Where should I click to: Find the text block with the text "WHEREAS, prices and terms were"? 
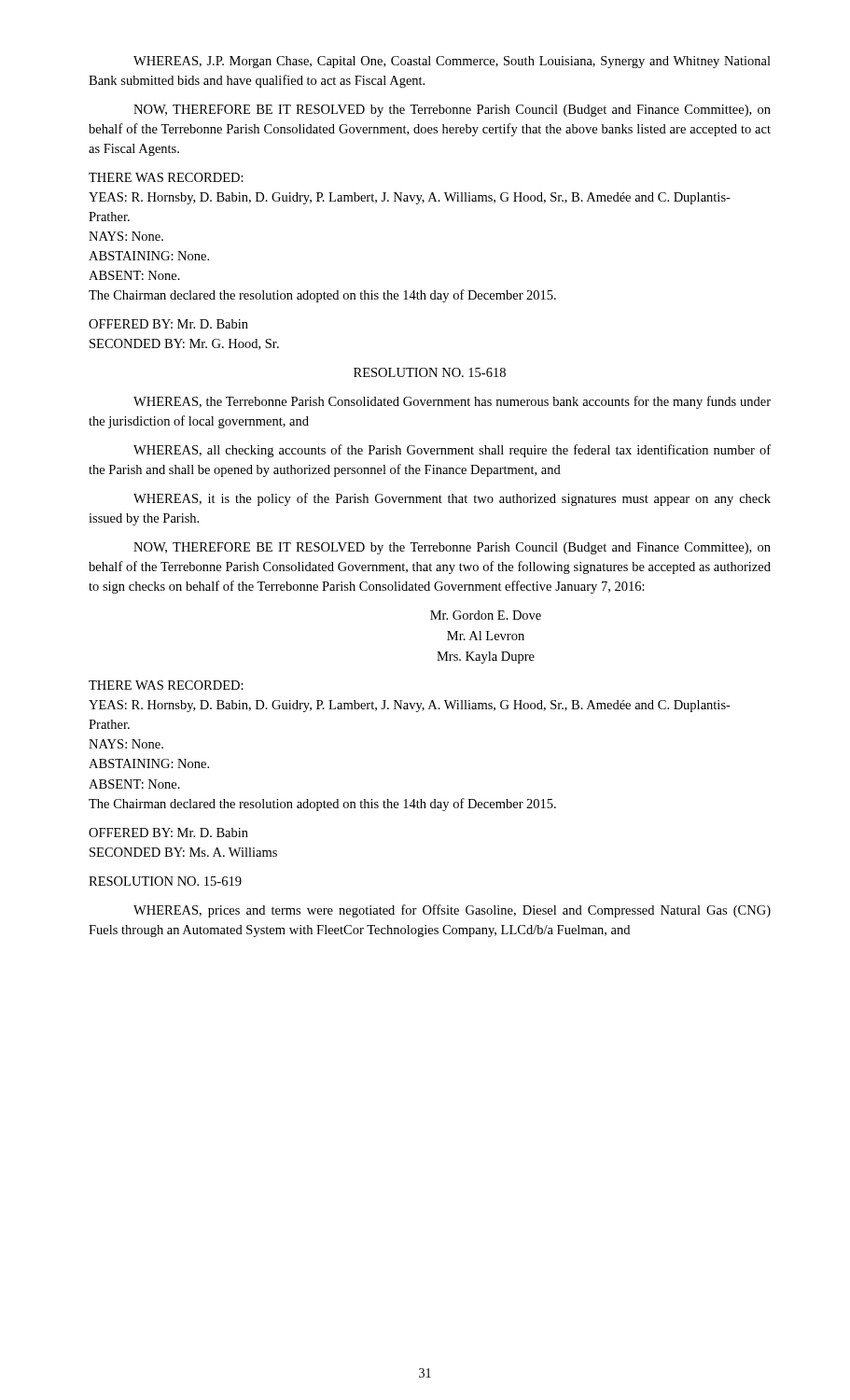[x=430, y=919]
